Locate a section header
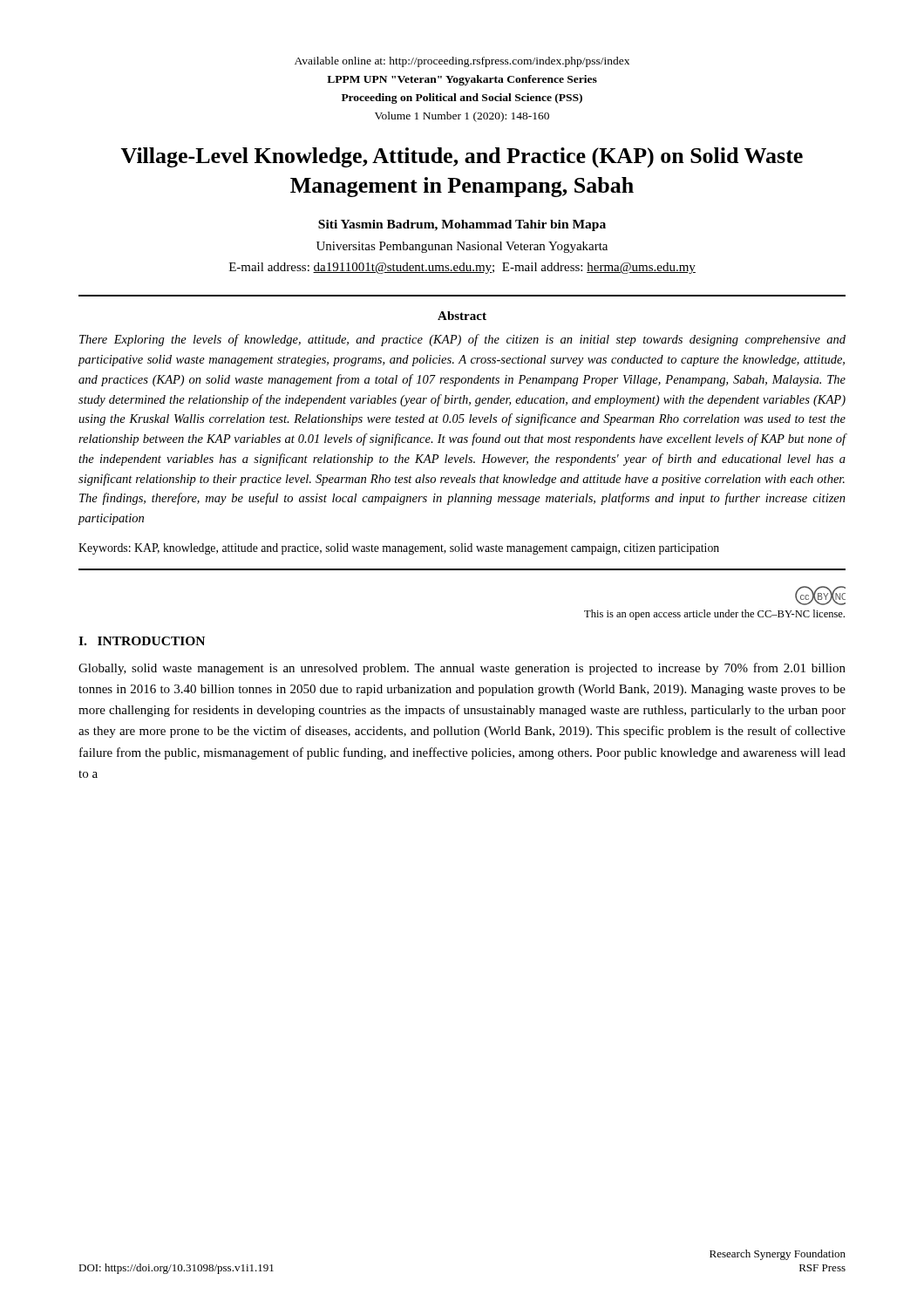 142,640
